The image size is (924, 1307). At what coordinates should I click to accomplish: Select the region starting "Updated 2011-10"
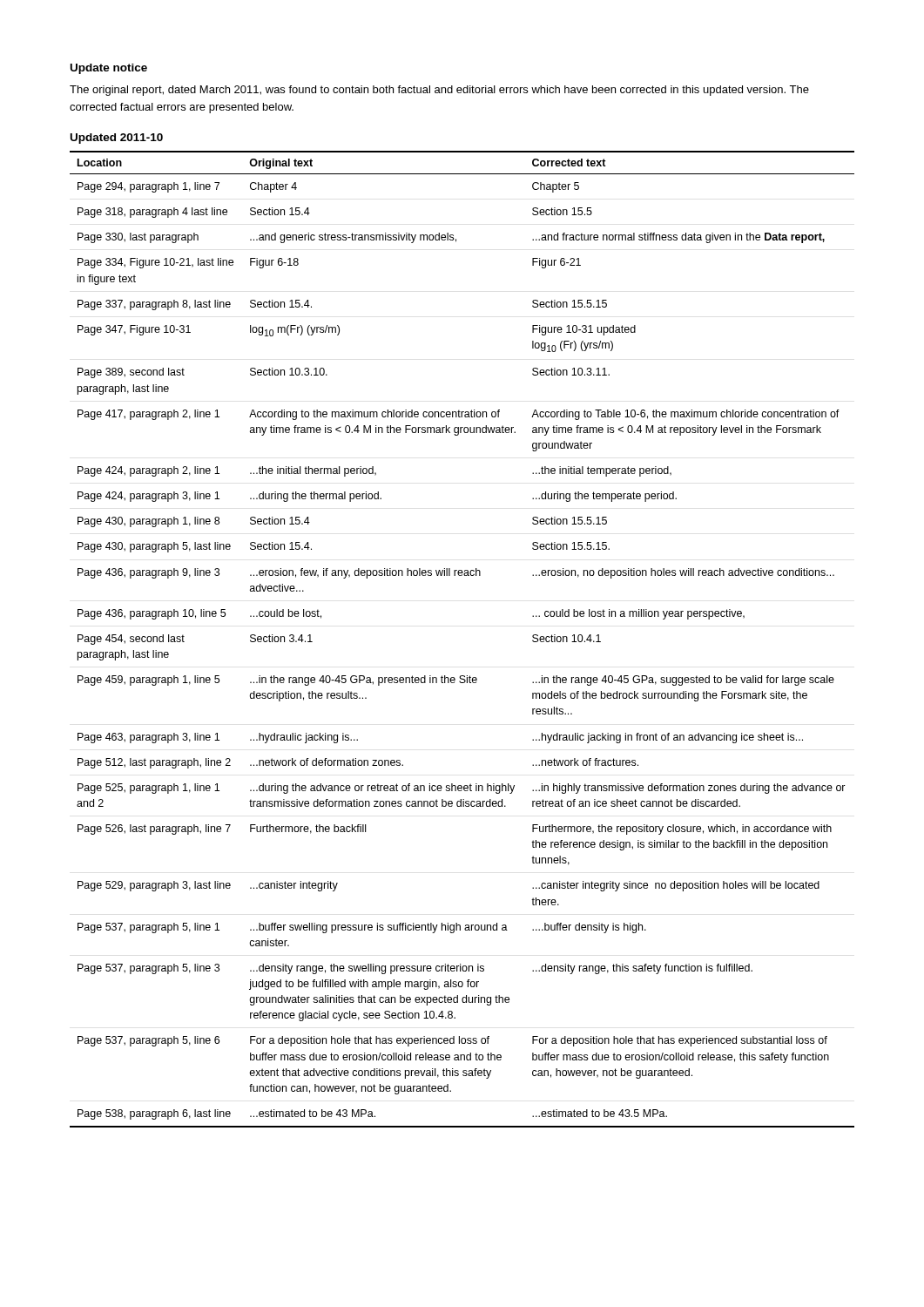116,137
